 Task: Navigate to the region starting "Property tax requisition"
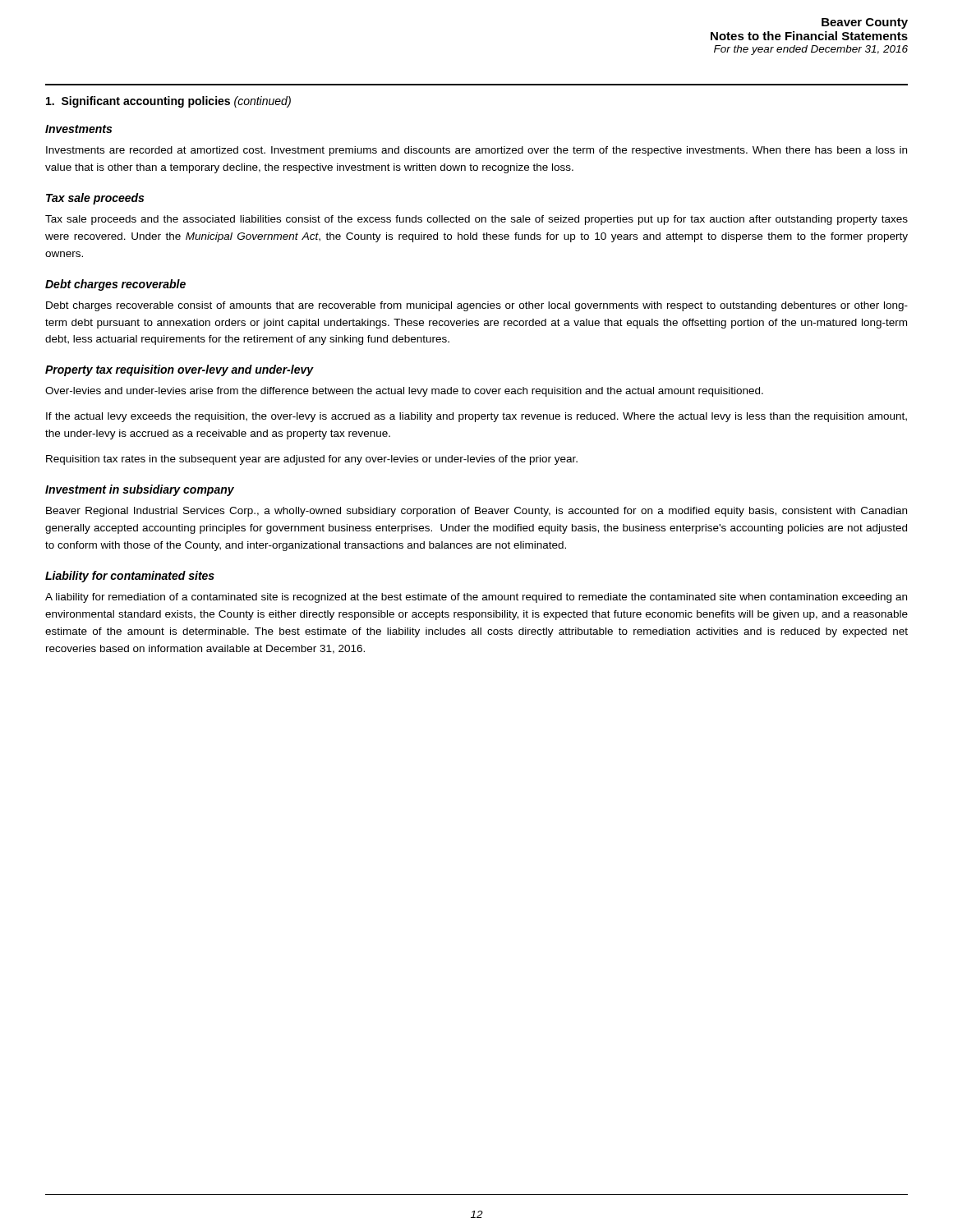[179, 370]
